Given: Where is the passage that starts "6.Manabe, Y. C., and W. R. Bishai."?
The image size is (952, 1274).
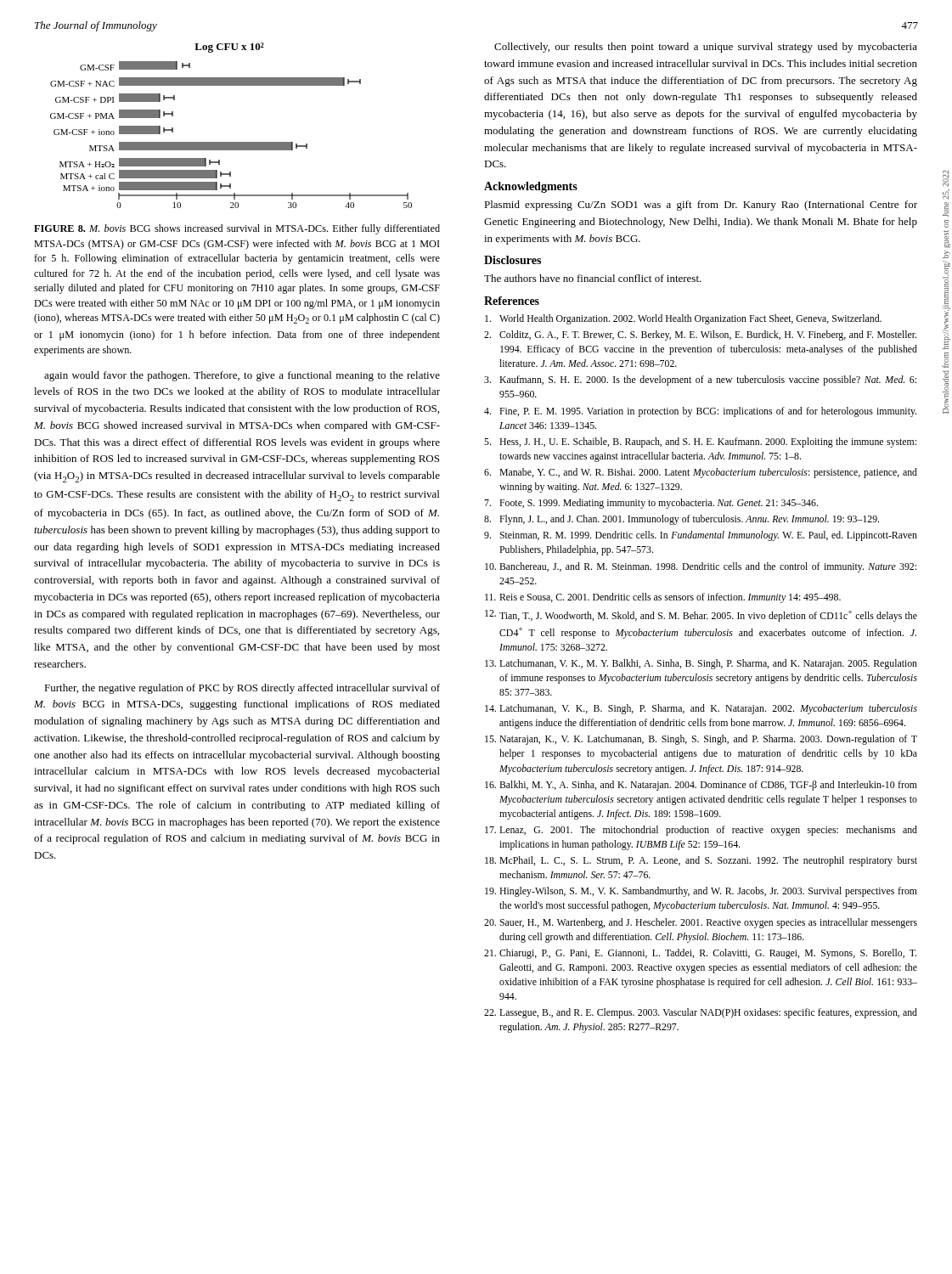Looking at the screenshot, I should [x=701, y=480].
